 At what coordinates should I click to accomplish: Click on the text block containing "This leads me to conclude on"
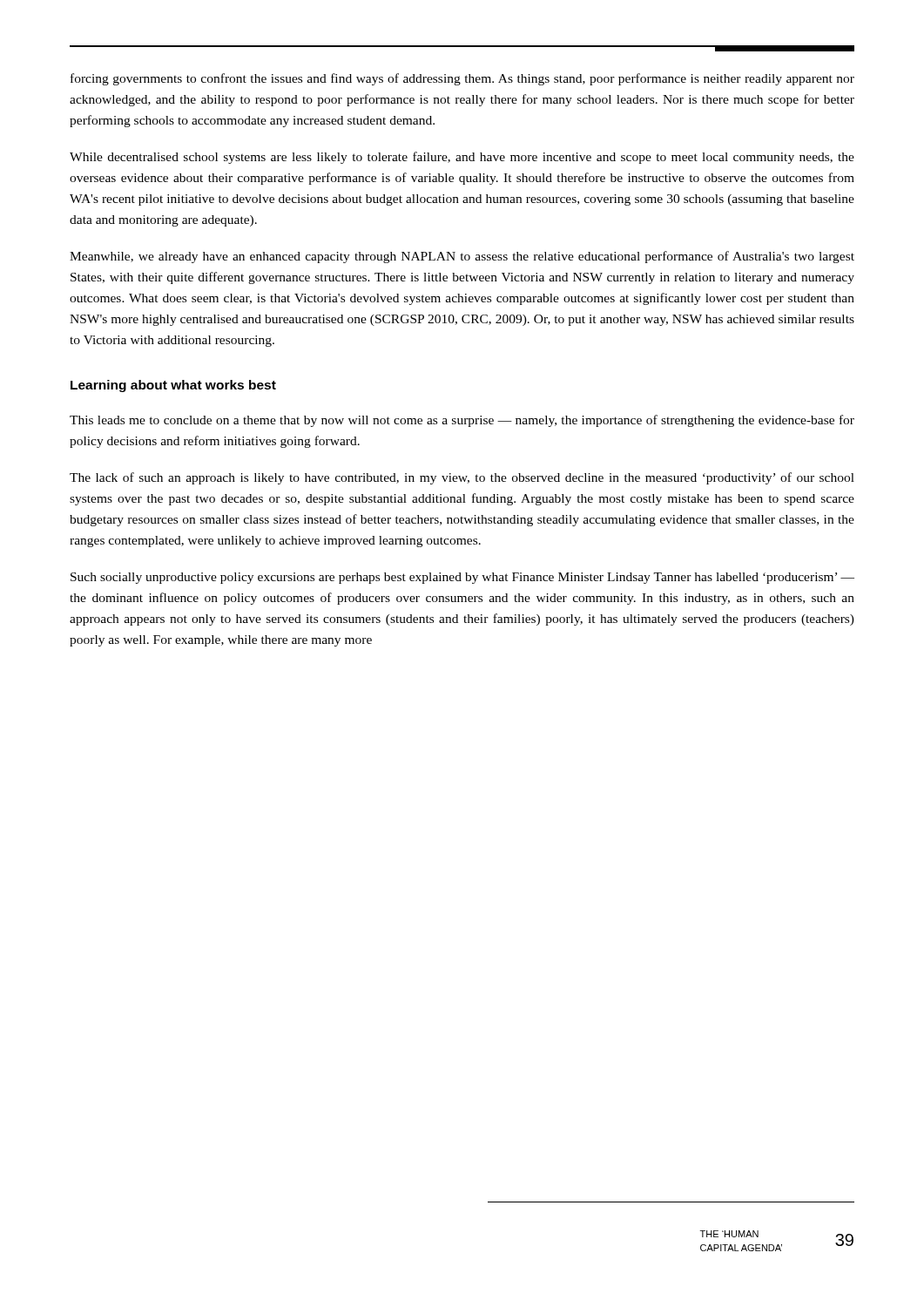pos(462,430)
